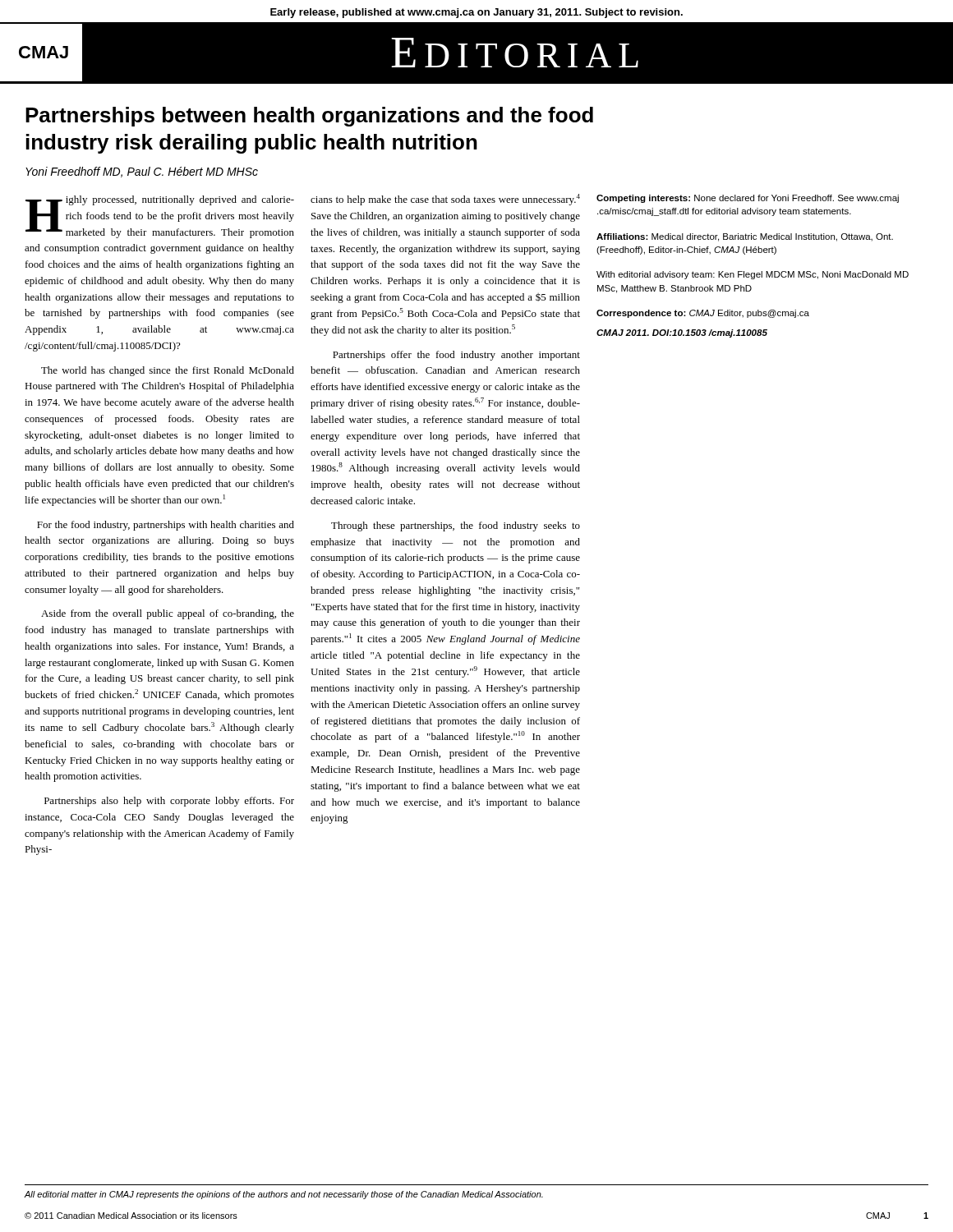
Task: Navigate to the text starting "Through these partnerships,"
Action: (x=445, y=672)
